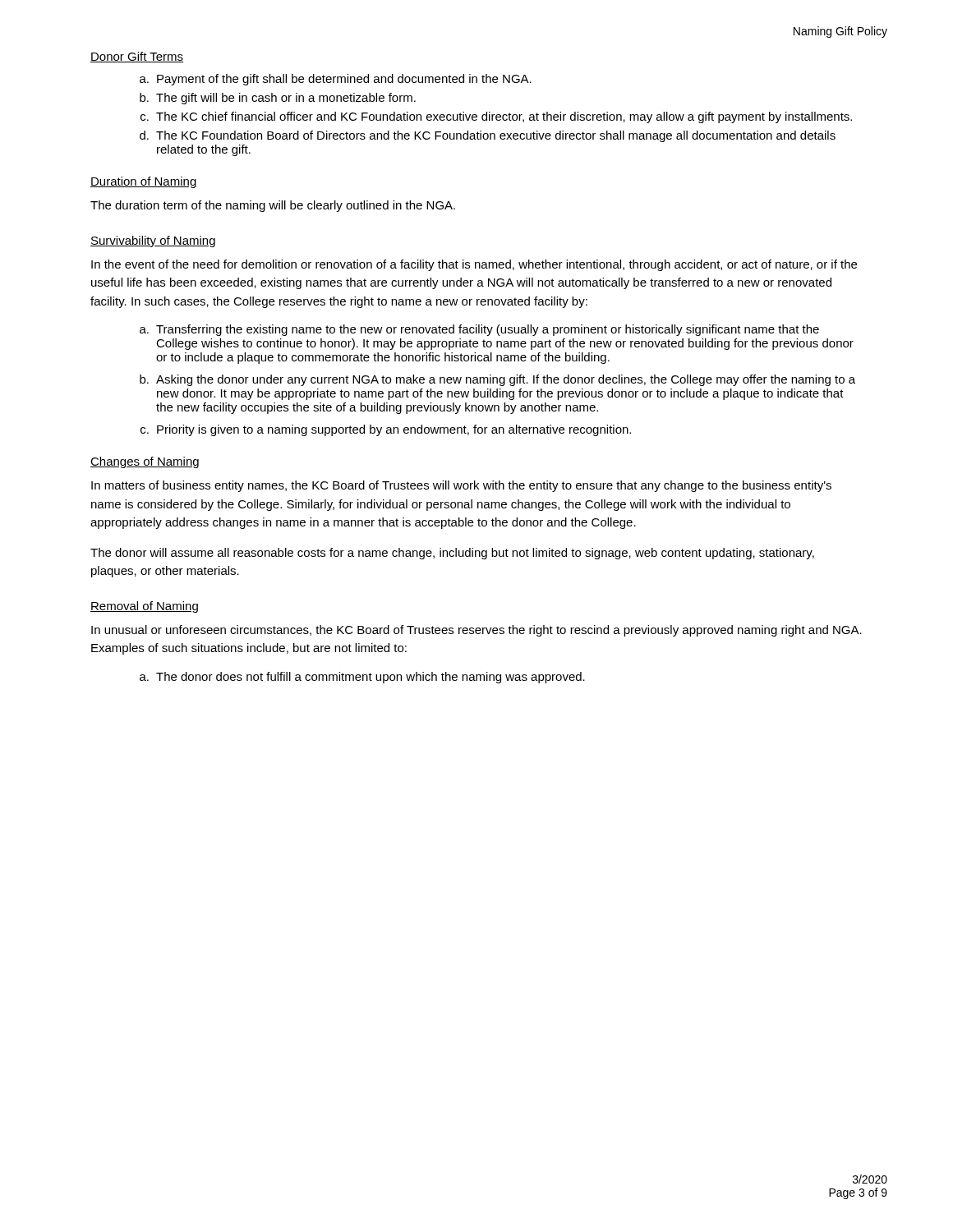This screenshot has height=1232, width=953.
Task: Select the text block containing "In the event of the need for demolition"
Action: pos(474,282)
